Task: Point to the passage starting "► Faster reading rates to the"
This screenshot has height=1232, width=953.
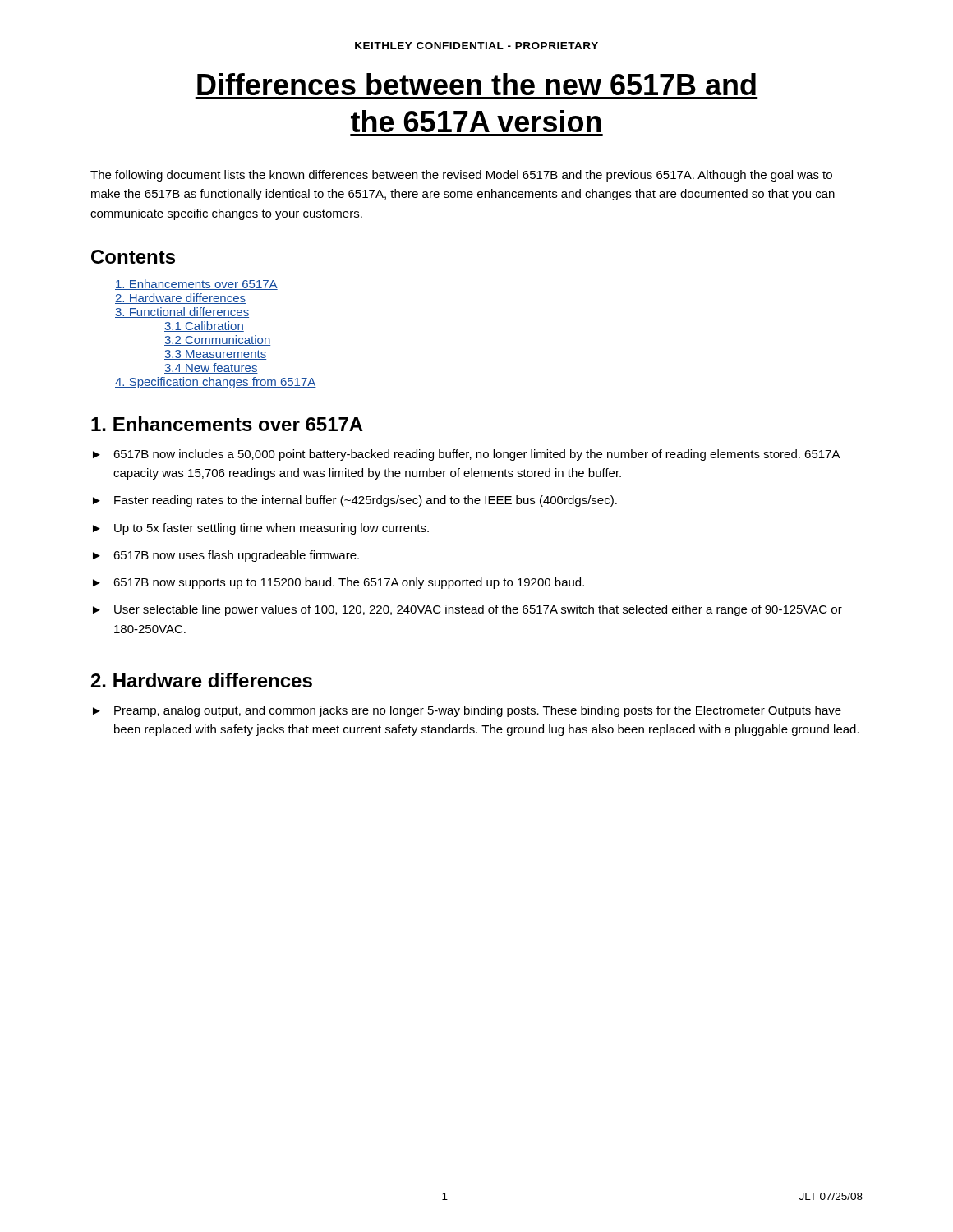Action: [354, 500]
